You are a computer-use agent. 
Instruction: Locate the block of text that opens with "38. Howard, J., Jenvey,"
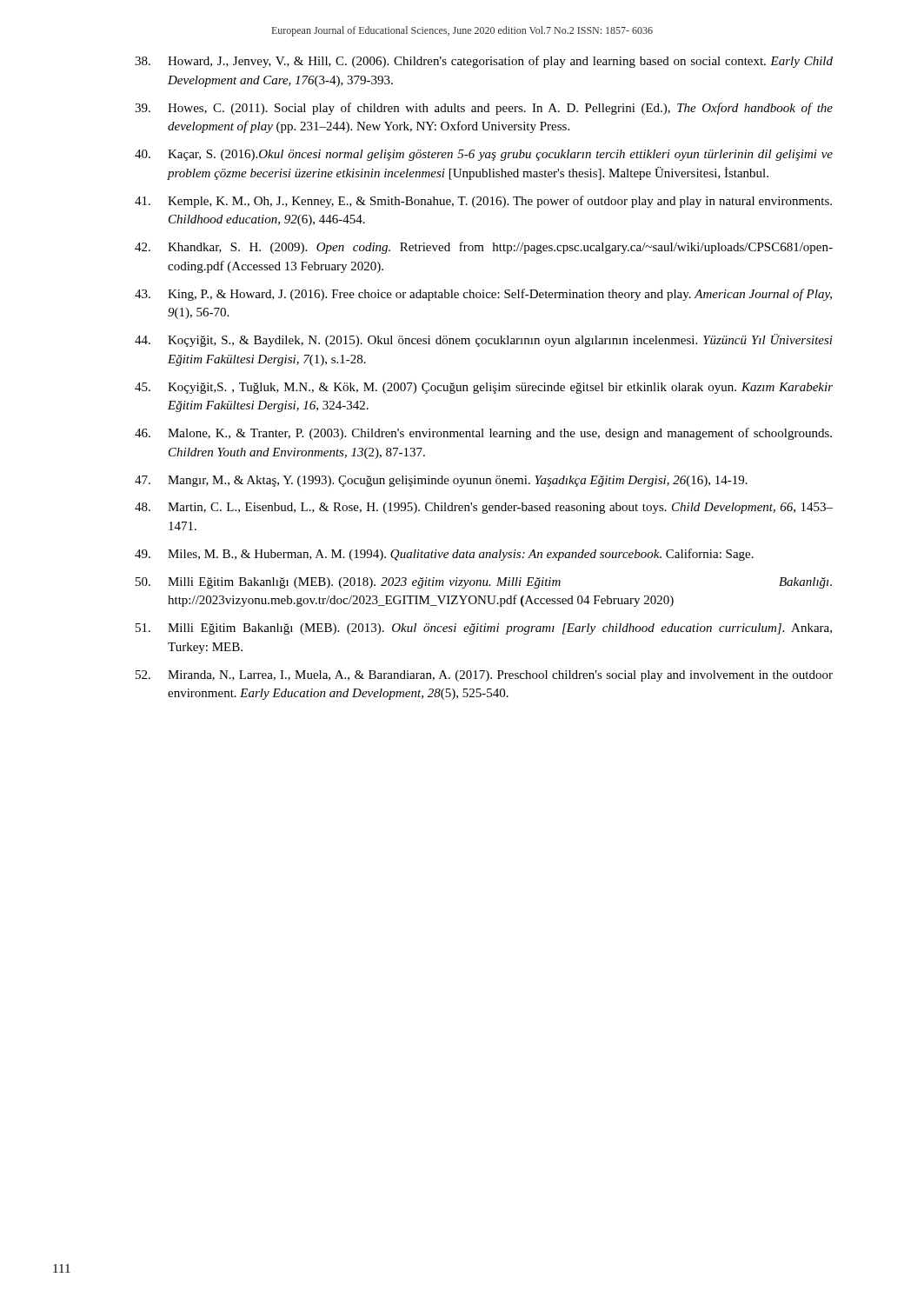484,71
